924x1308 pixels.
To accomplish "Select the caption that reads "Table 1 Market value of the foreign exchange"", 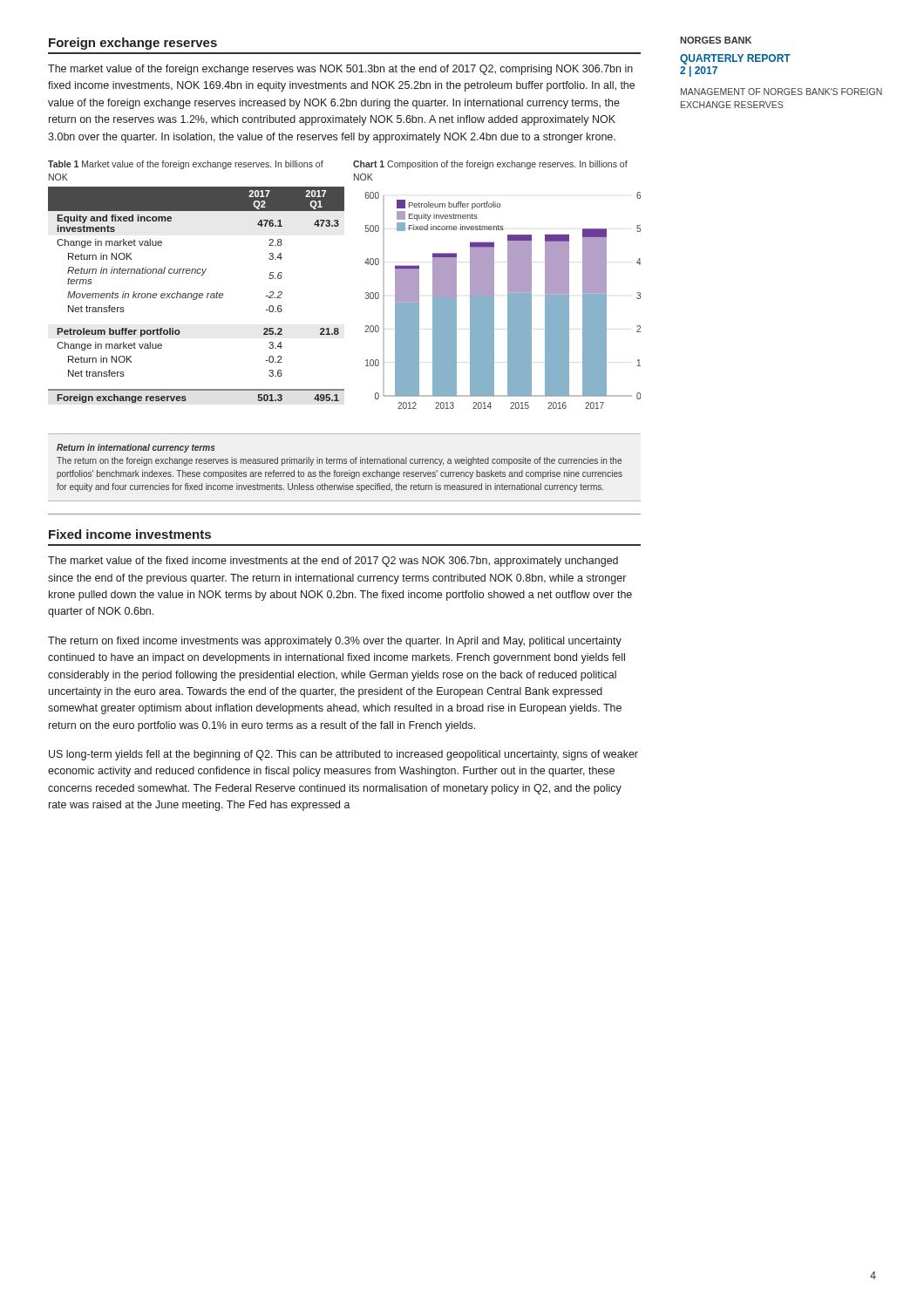I will (x=185, y=170).
